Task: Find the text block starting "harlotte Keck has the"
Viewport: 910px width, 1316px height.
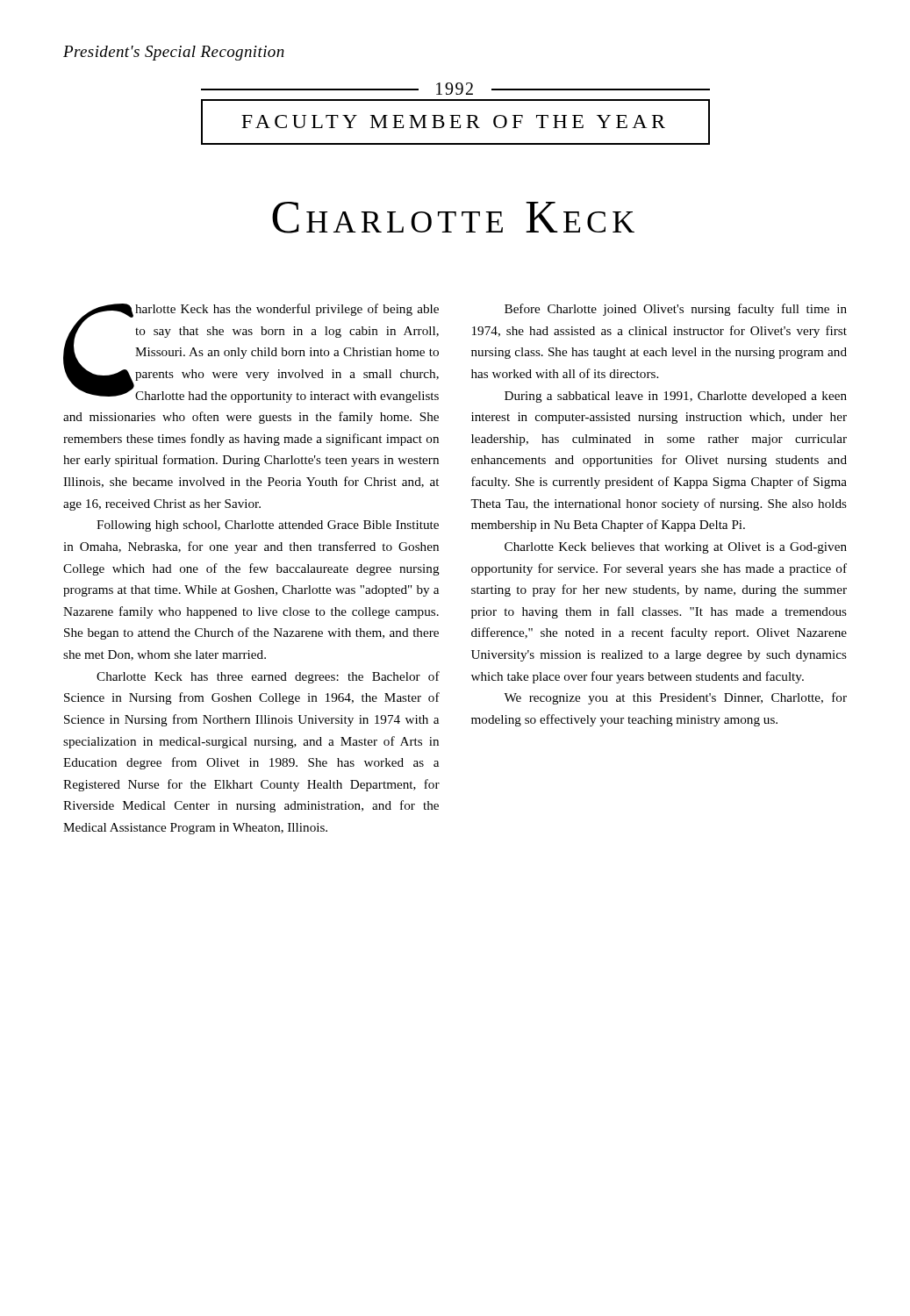Action: pyautogui.click(x=251, y=568)
